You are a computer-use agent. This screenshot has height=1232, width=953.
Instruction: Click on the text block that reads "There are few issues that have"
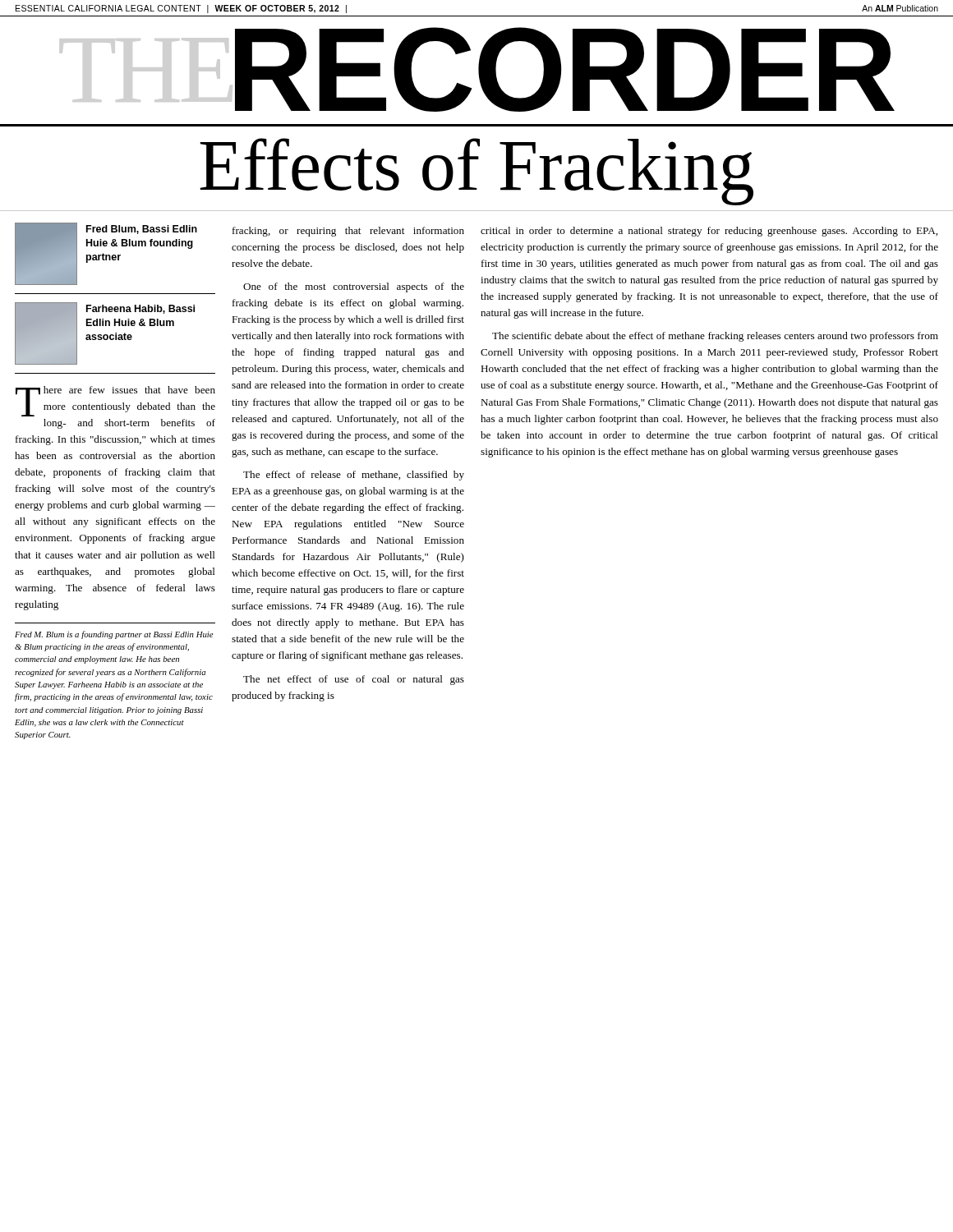(115, 496)
